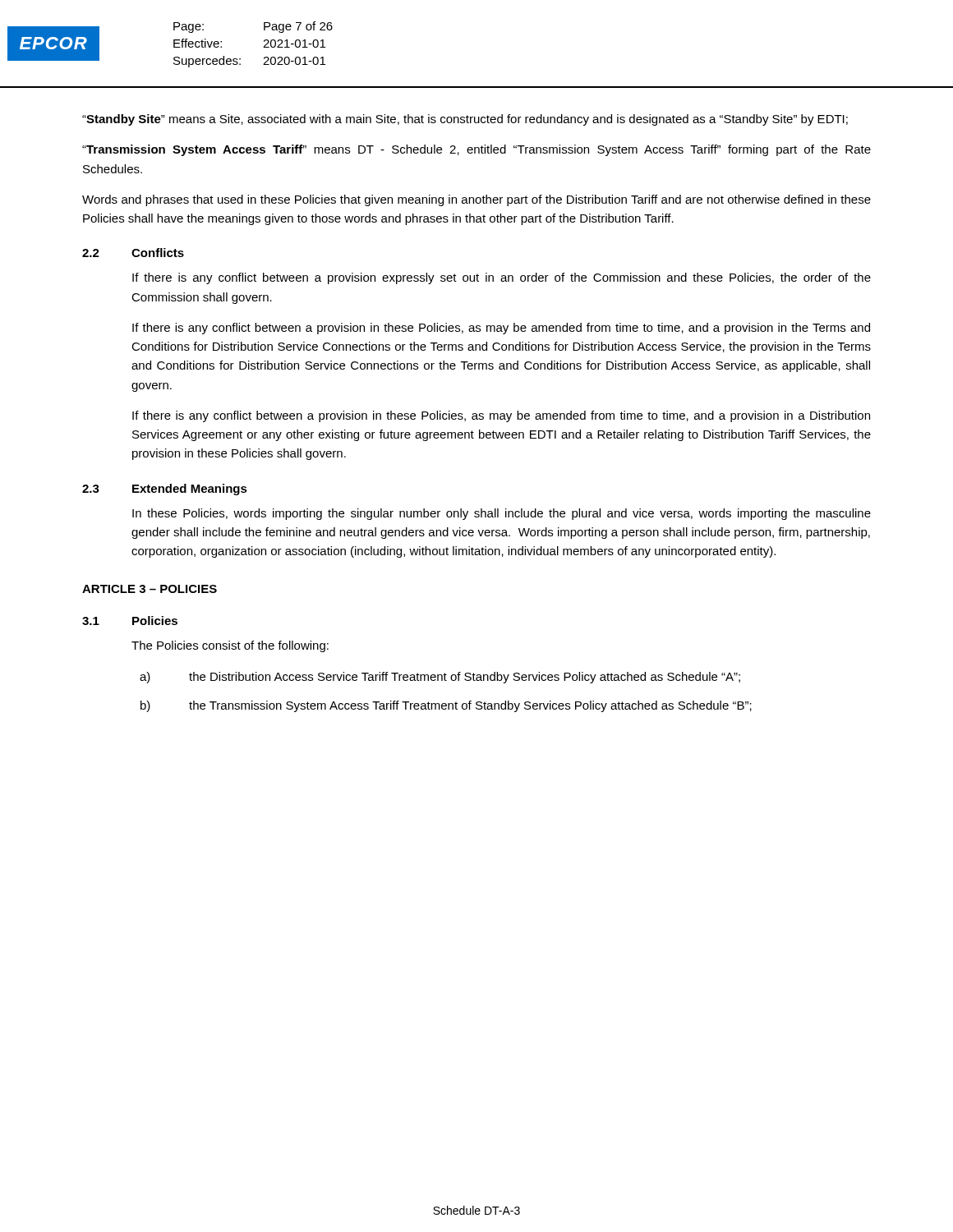Navigate to the region starting "3.1 Policies"

(x=130, y=621)
